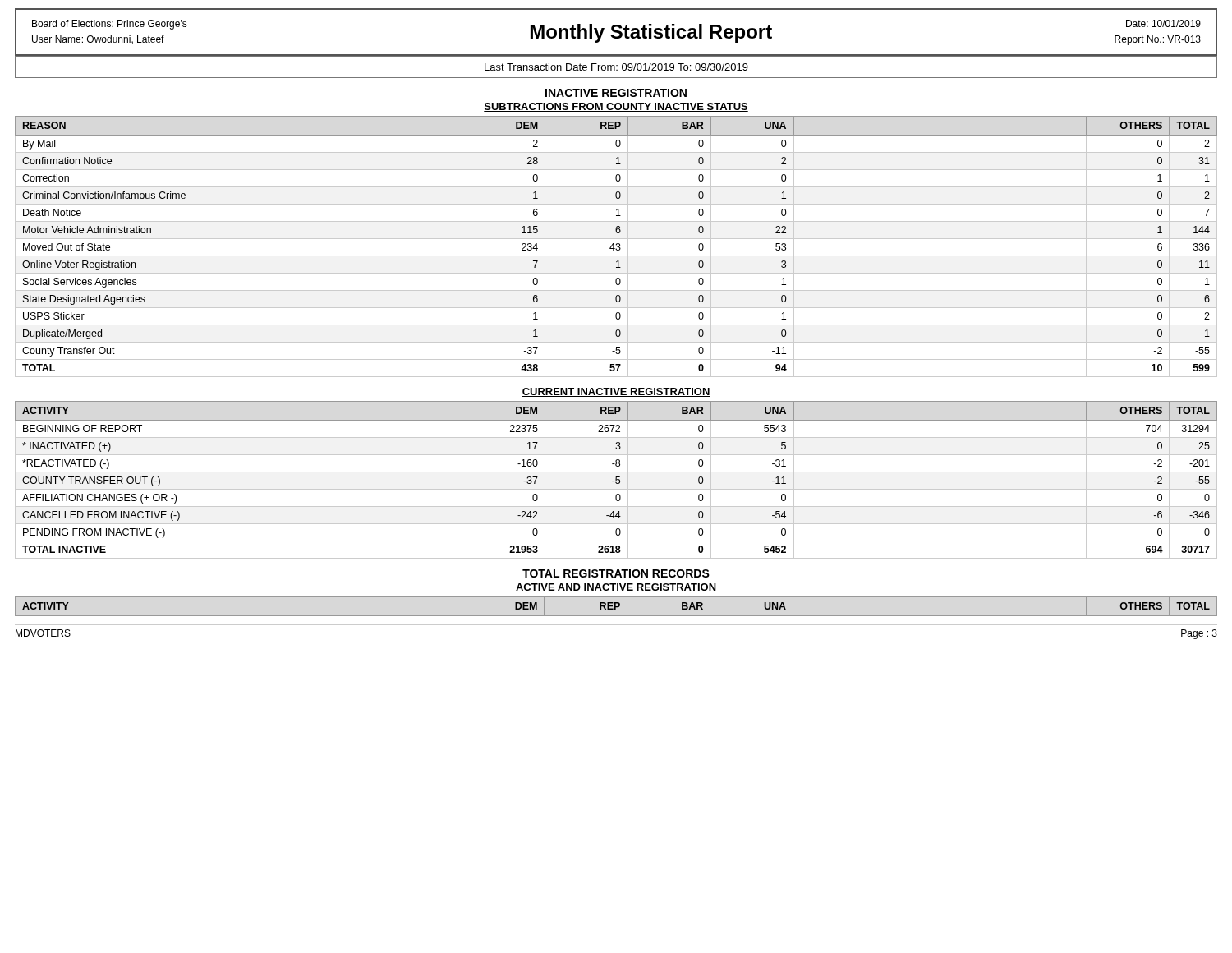
Task: Find the table that mentions "State Designated Agencies"
Action: point(616,247)
